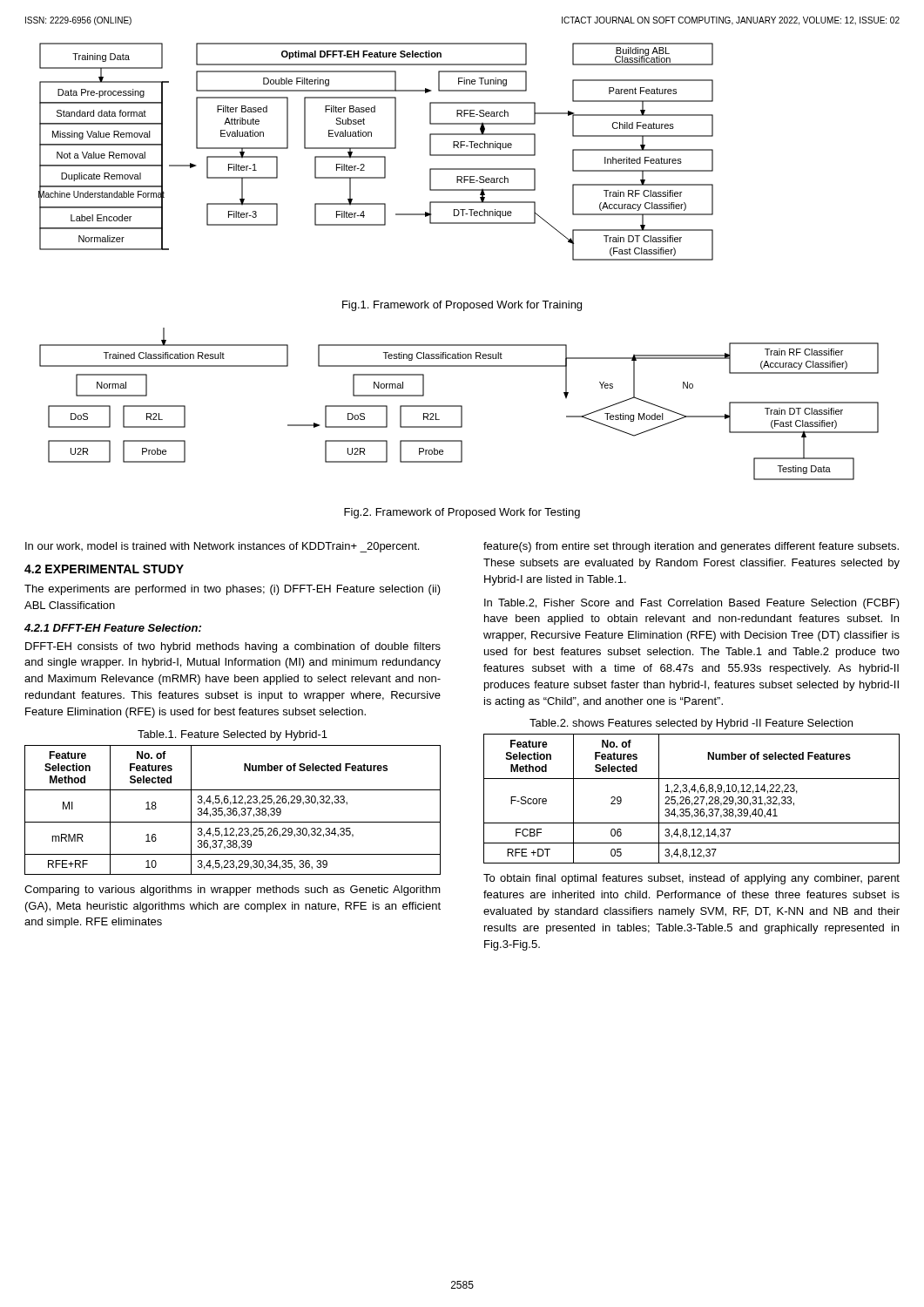Where does it say "Fig.1. Framework of Proposed Work for Training"?
924x1307 pixels.
(x=462, y=305)
